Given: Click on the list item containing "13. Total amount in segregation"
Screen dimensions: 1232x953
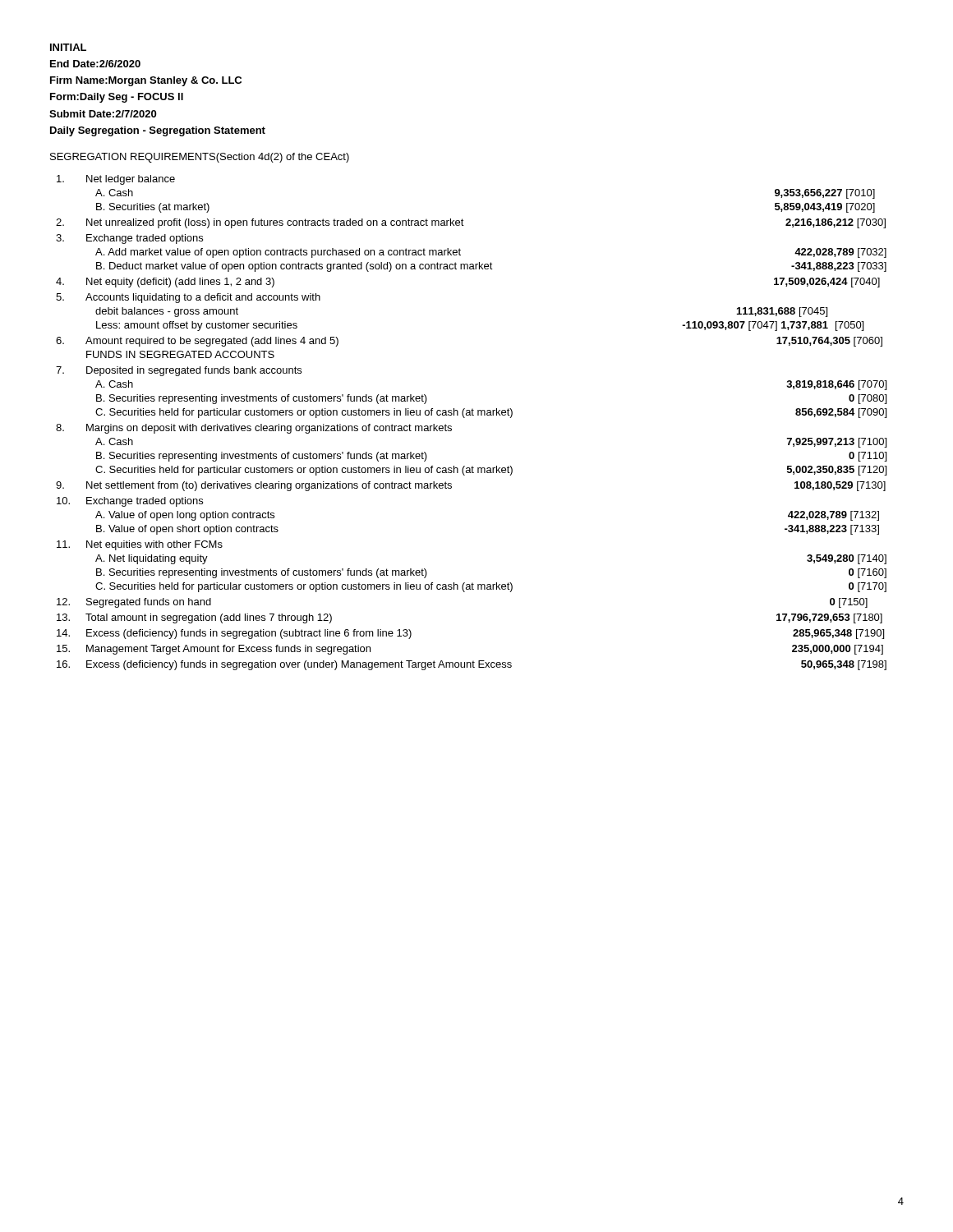Looking at the screenshot, I should pyautogui.click(x=209, y=618).
